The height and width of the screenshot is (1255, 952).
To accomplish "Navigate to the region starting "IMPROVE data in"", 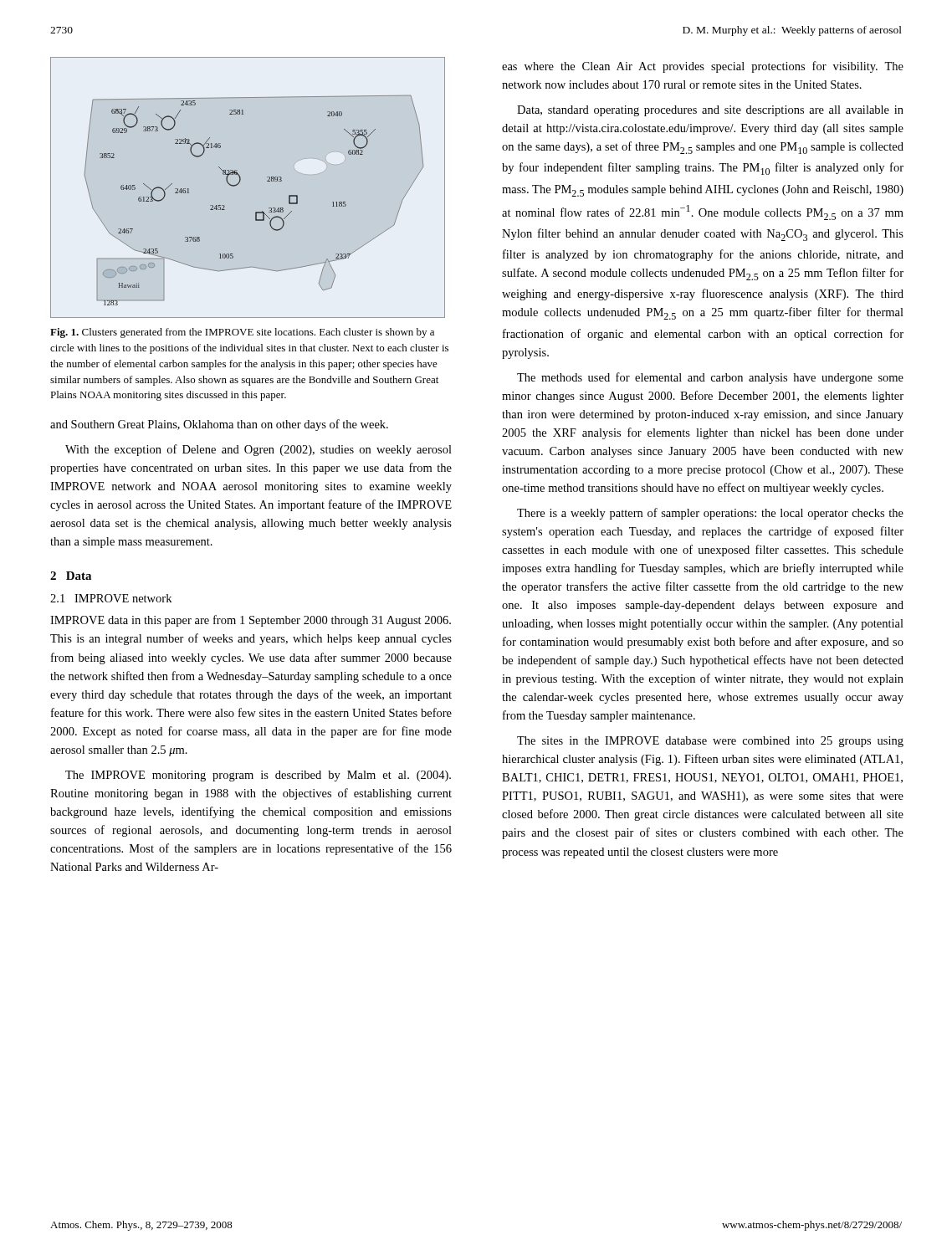I will (251, 744).
